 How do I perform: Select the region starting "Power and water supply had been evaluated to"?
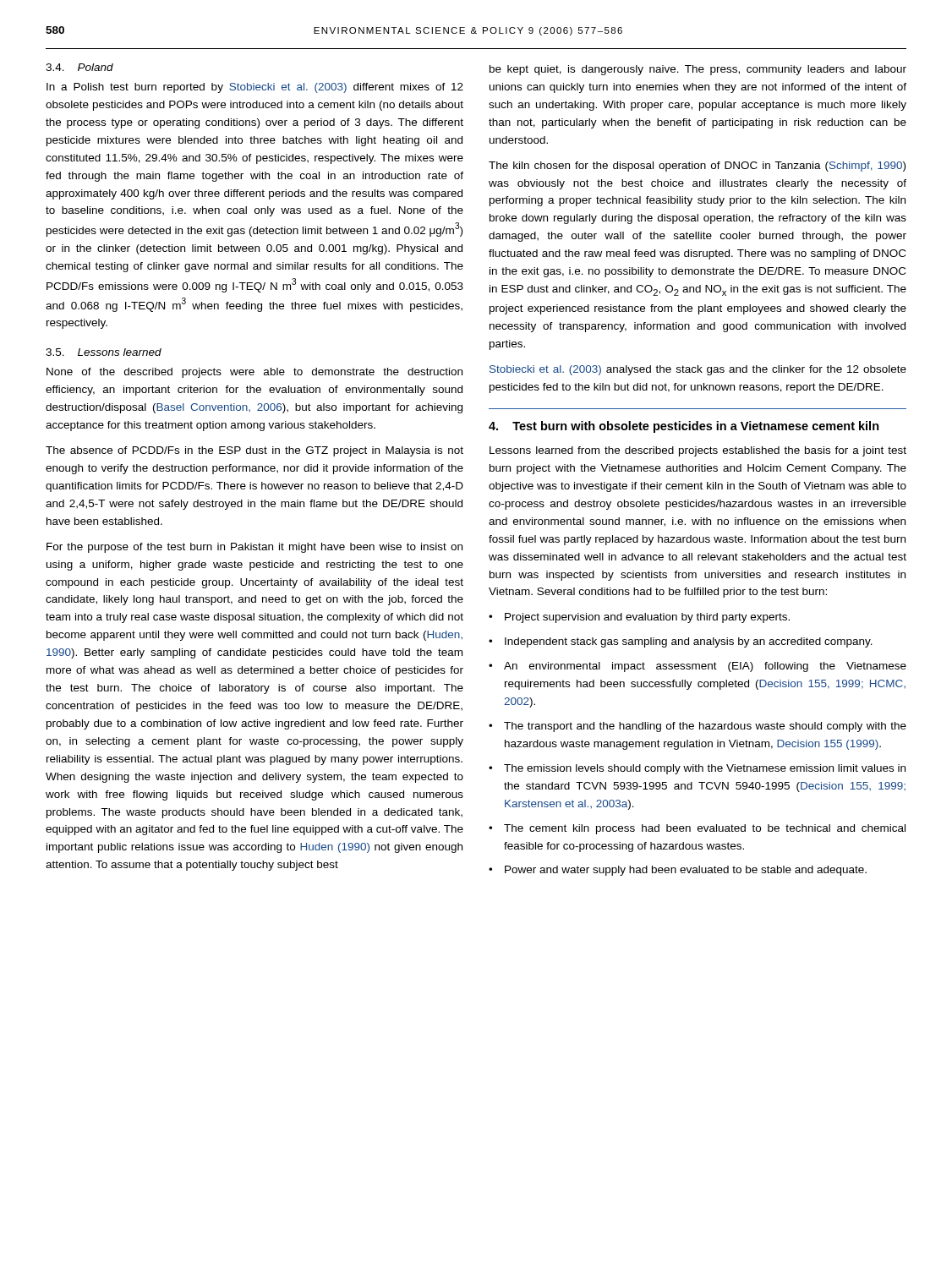tap(686, 870)
